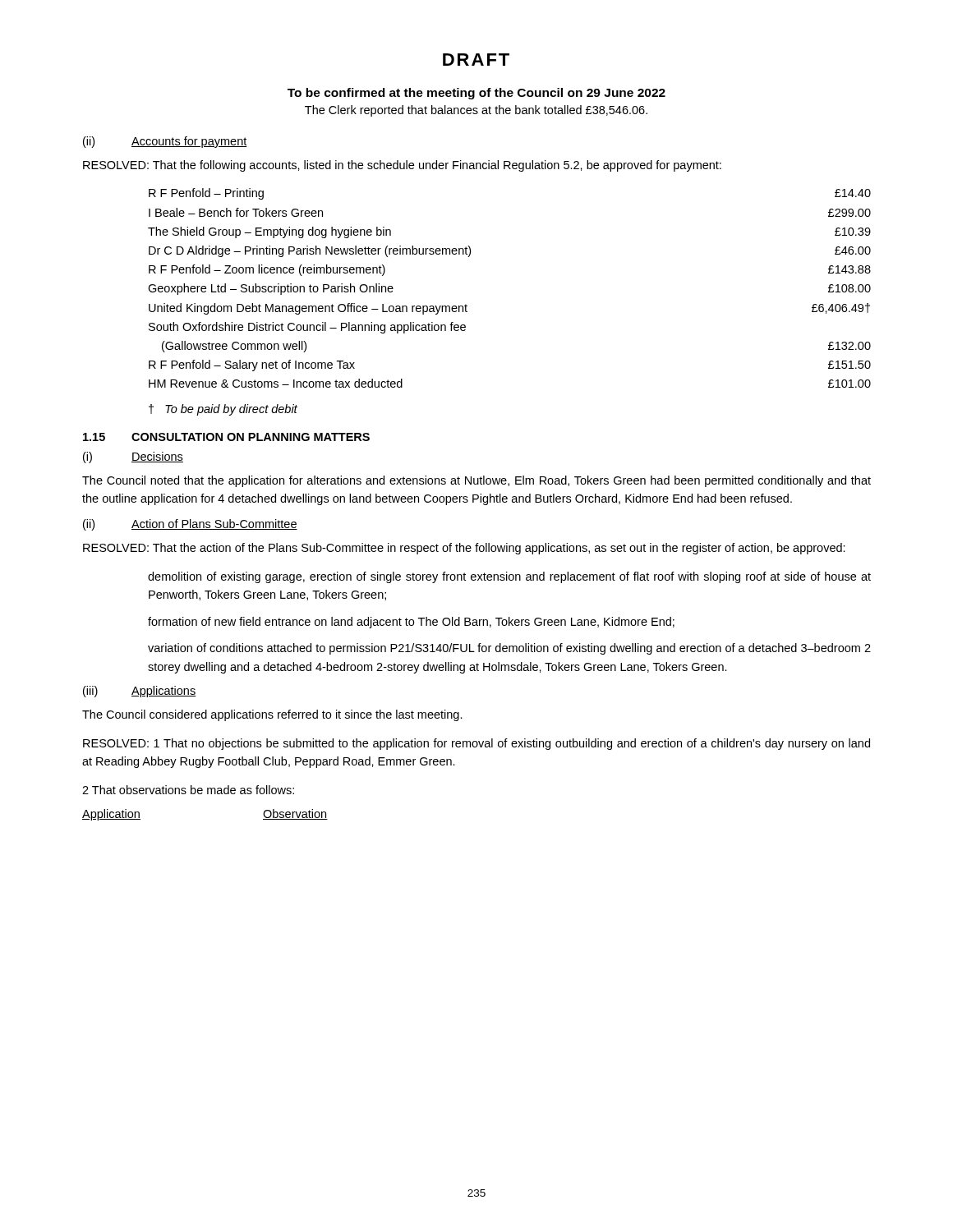Image resolution: width=953 pixels, height=1232 pixels.
Task: Click on the region starting "RESOLVED: That the following accounts,"
Action: tap(402, 165)
